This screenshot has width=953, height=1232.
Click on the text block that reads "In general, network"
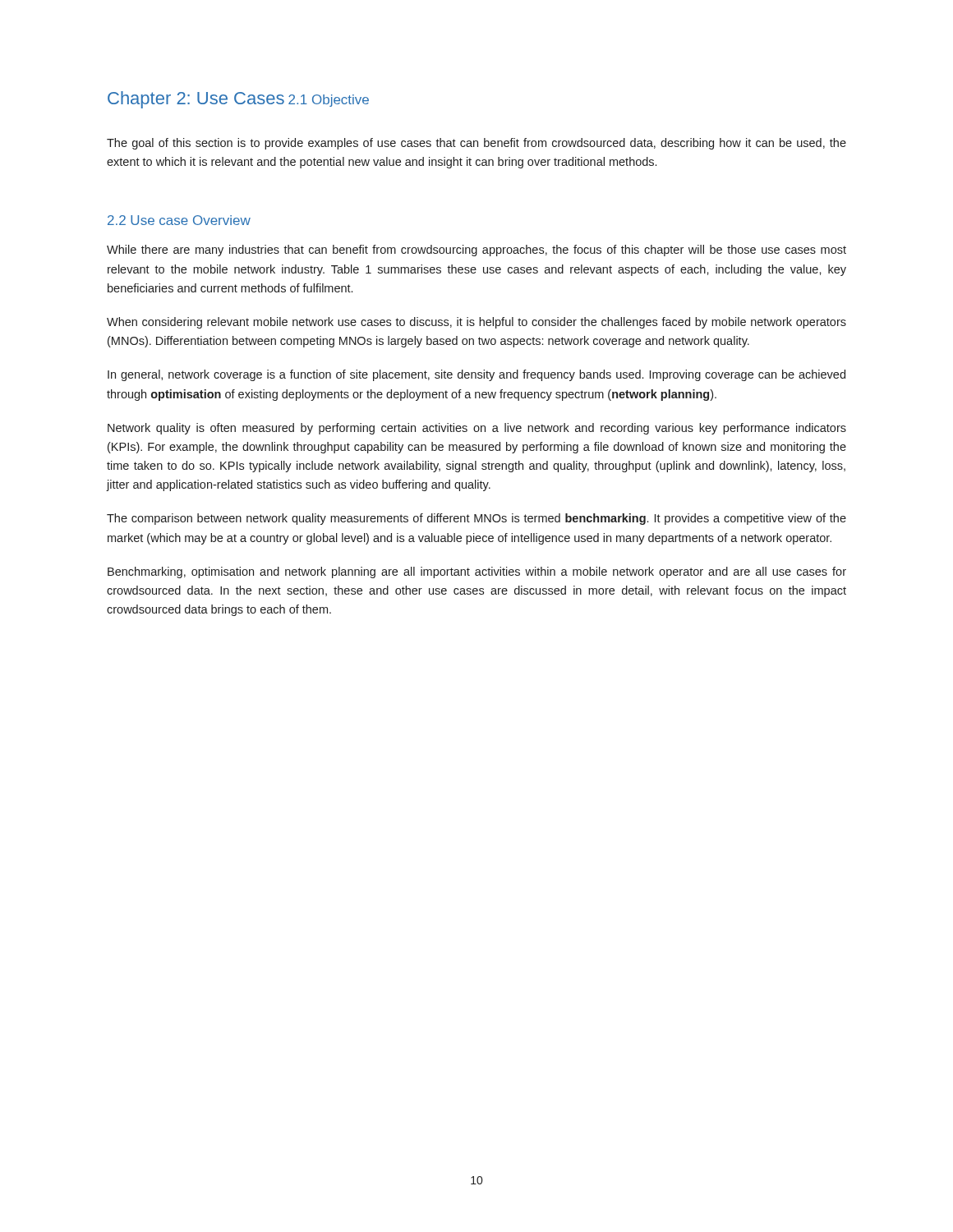476,385
